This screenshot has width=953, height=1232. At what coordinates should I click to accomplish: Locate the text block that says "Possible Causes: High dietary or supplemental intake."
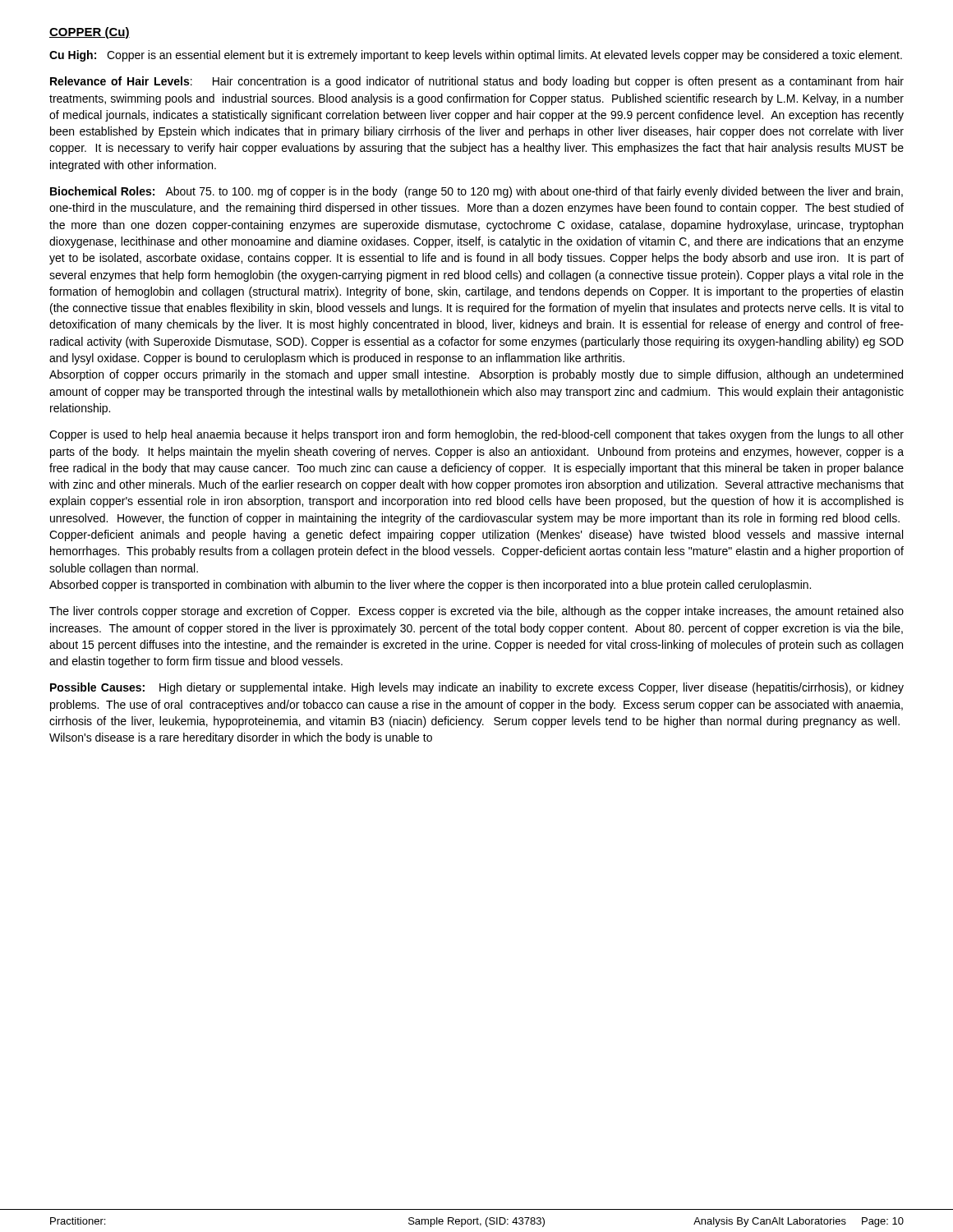(x=476, y=713)
